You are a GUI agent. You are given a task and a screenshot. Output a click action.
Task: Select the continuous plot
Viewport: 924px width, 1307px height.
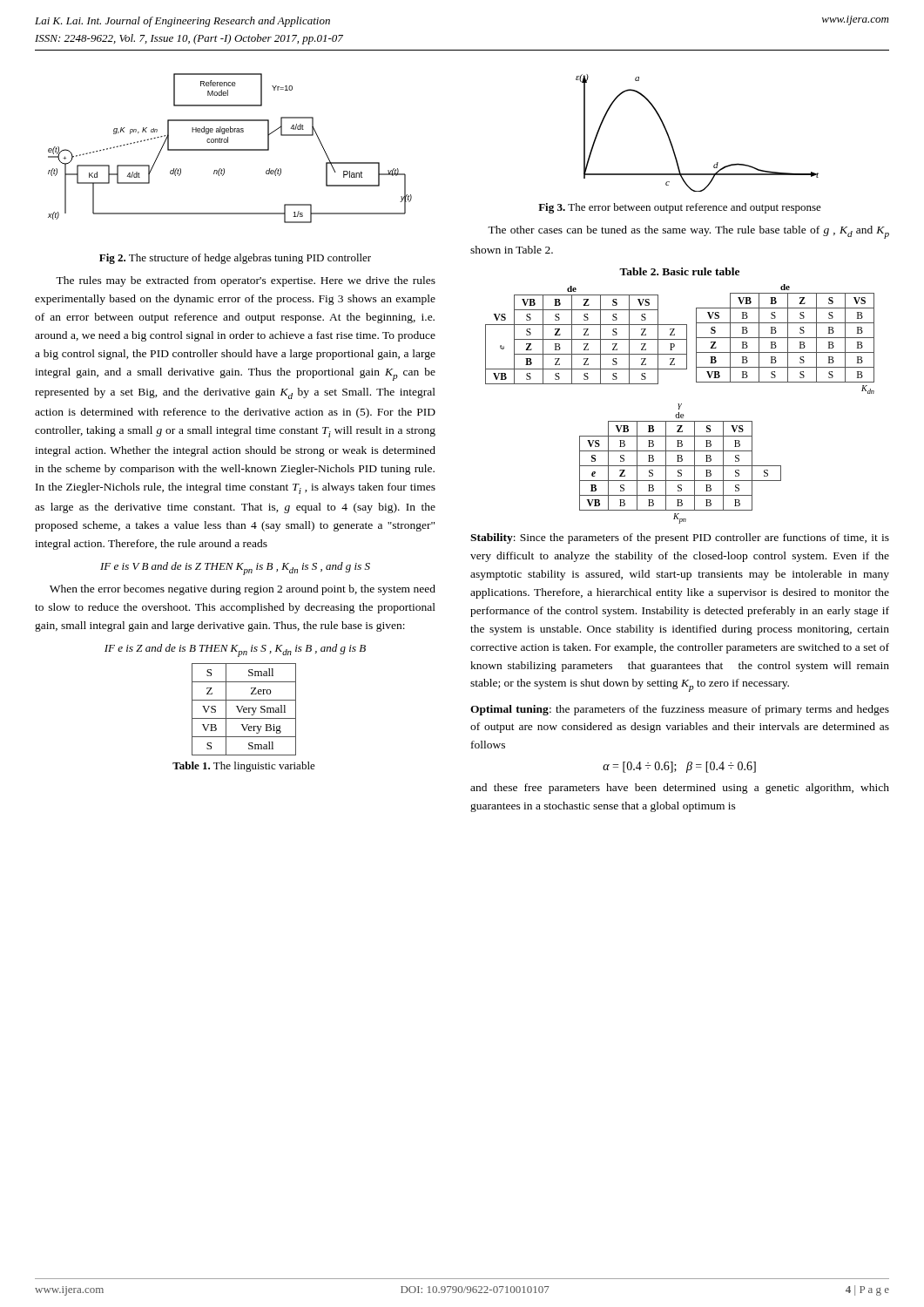[x=680, y=132]
